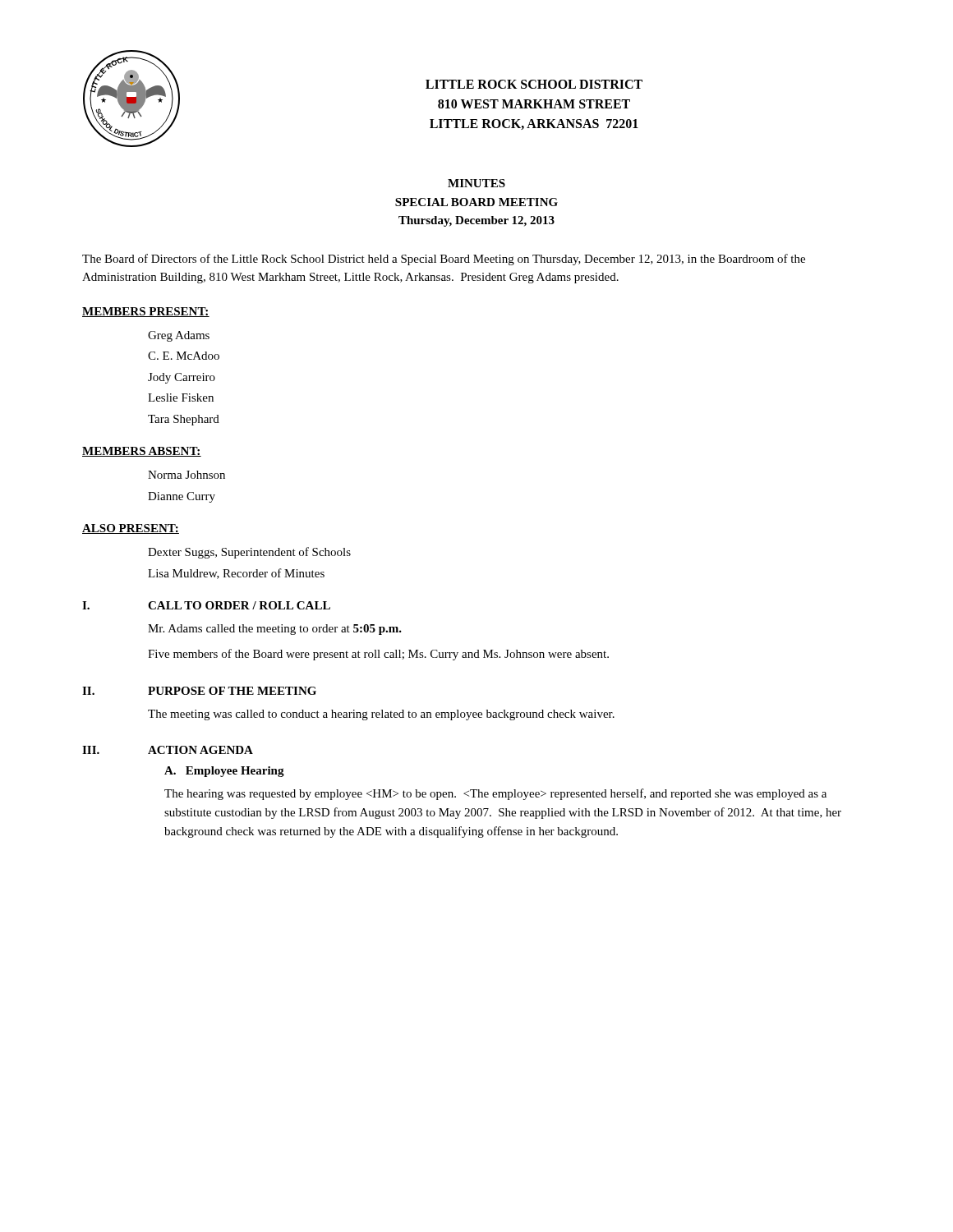Navigate to the region starting "Dianne Curry"
The width and height of the screenshot is (953, 1232).
[182, 496]
